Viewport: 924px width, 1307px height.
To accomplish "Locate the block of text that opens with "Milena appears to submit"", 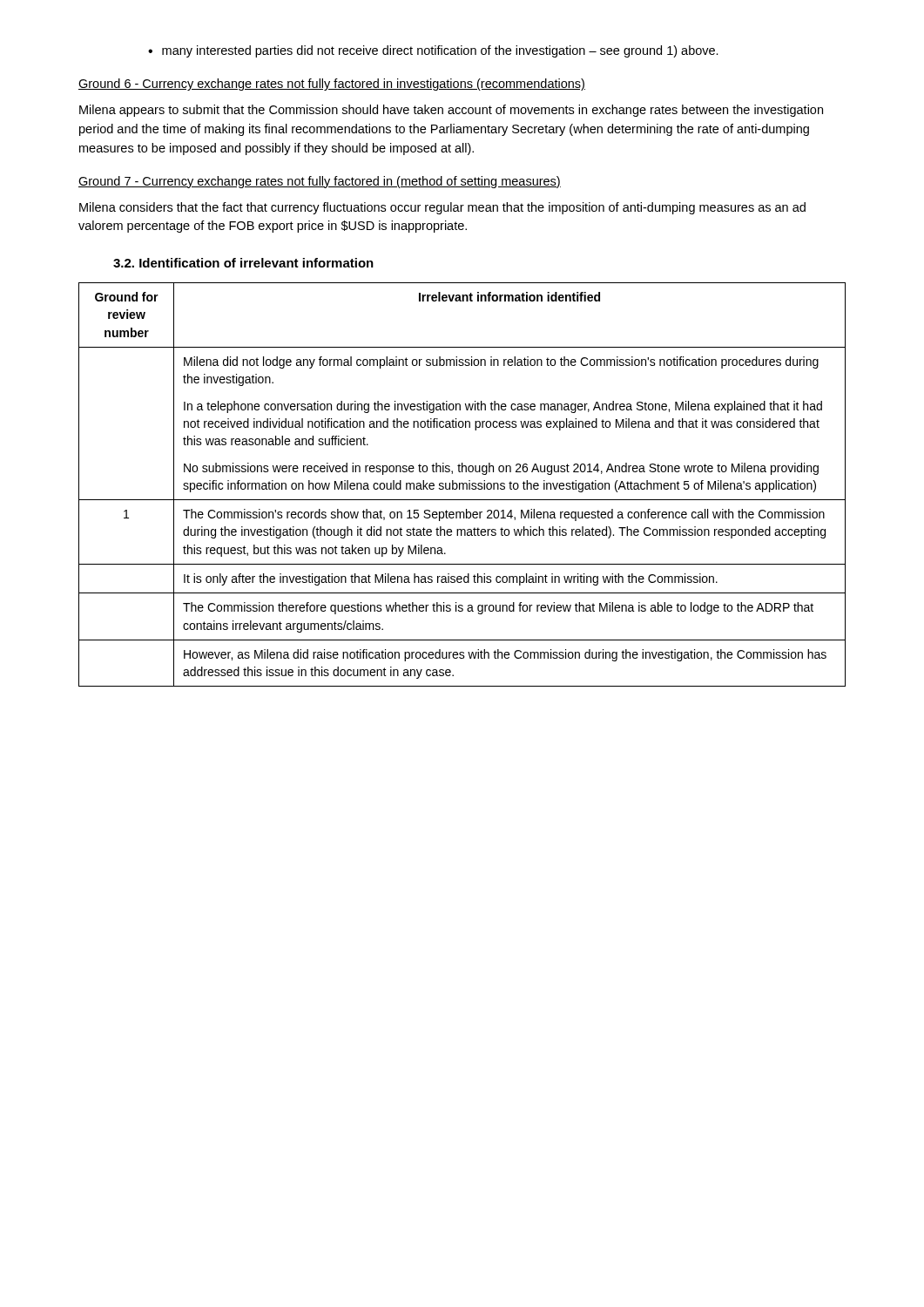I will [451, 129].
